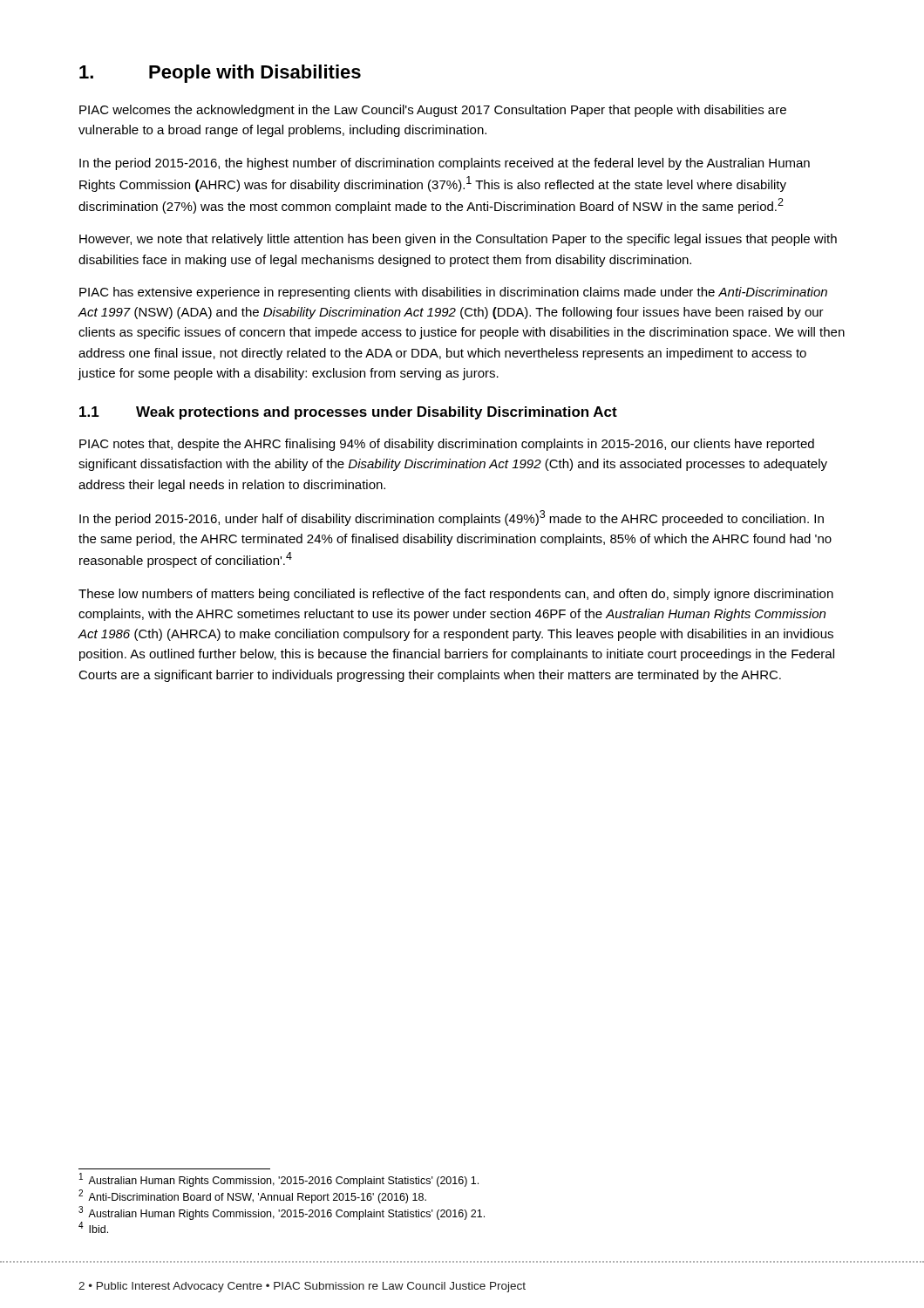This screenshot has width=924, height=1308.
Task: Point to the region starting "1Australian Human Rights Commission, '2015-2016 Complaint Statistics'"
Action: tap(279, 1181)
